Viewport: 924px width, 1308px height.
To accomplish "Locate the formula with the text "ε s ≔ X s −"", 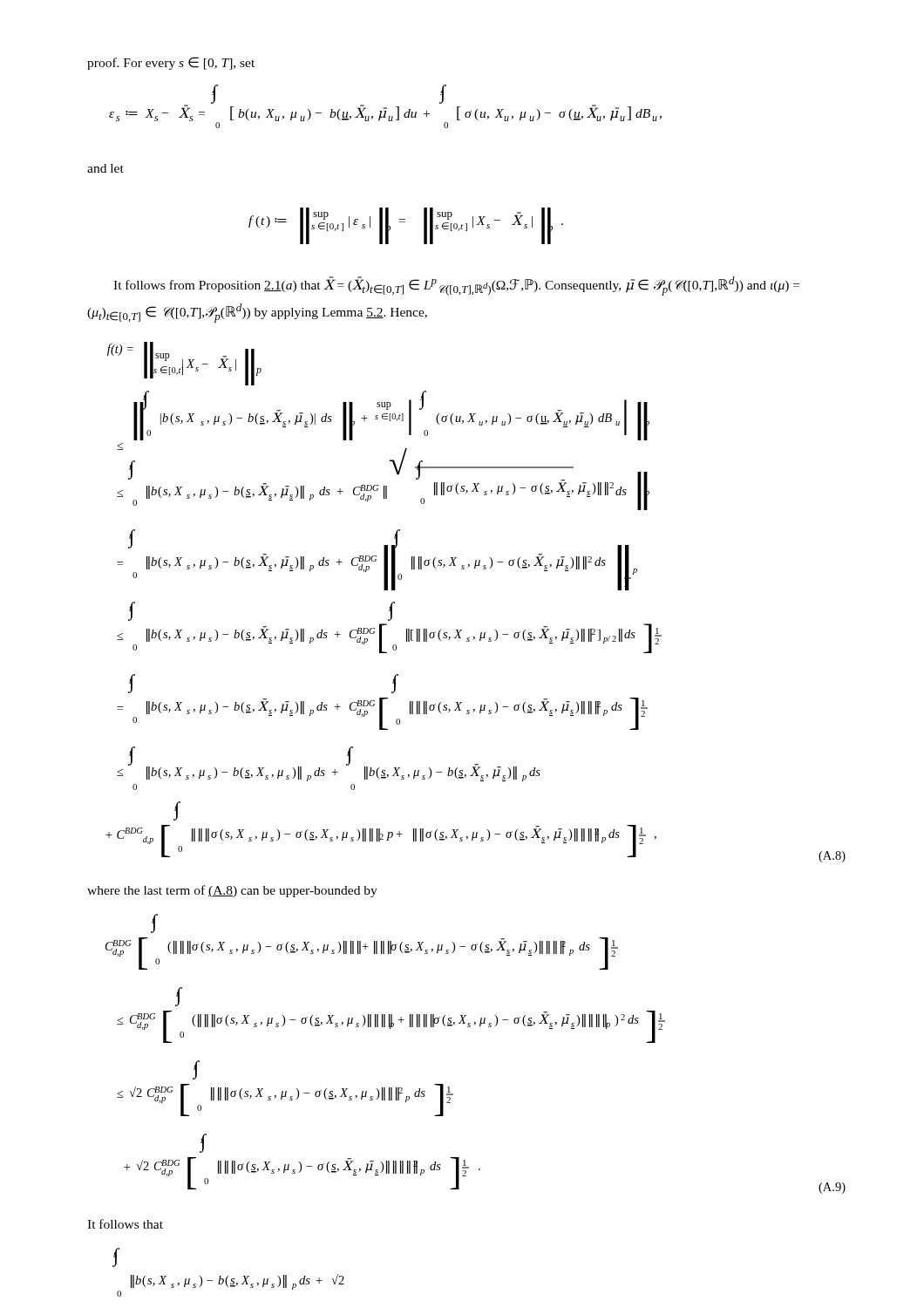I will tap(466, 111).
